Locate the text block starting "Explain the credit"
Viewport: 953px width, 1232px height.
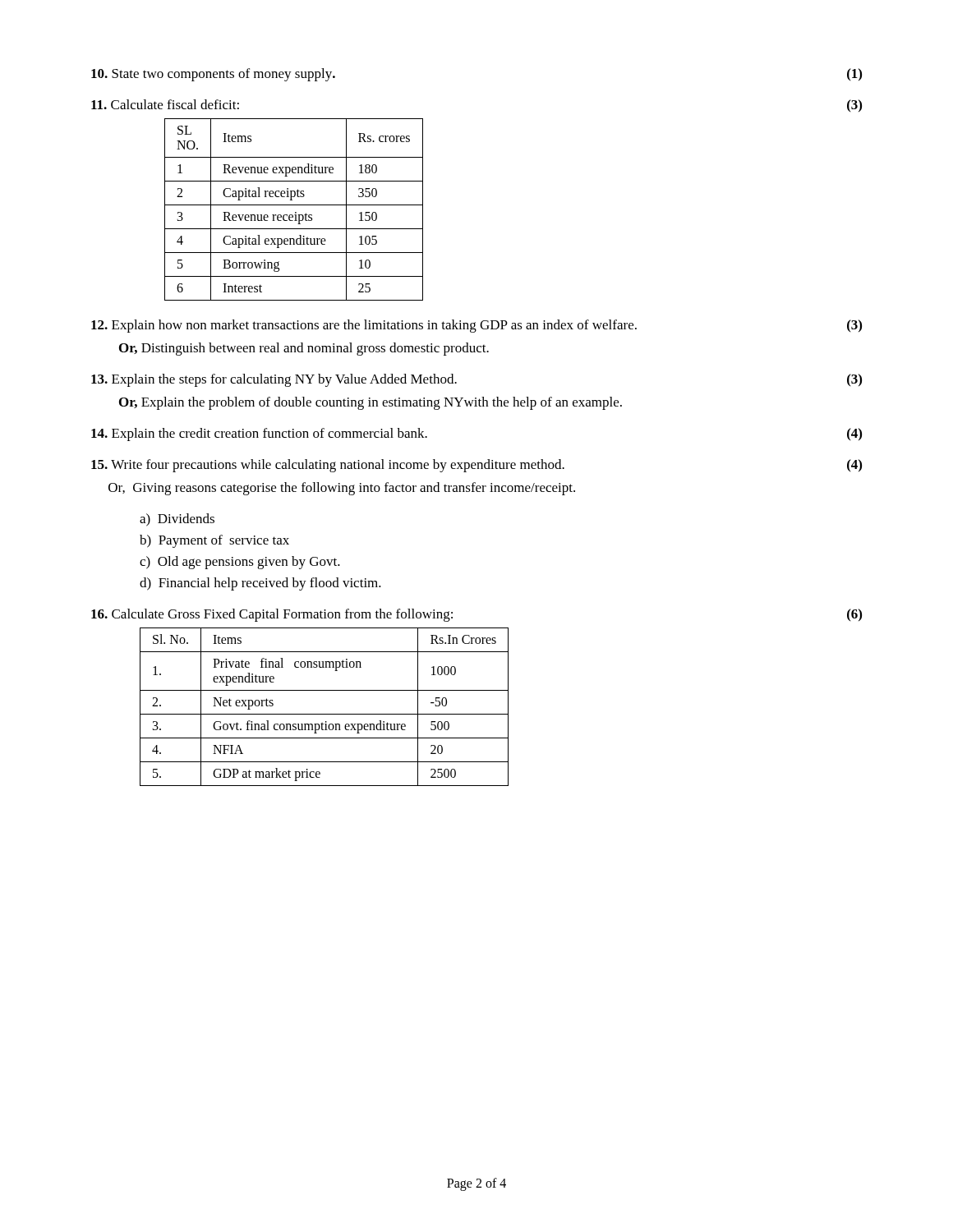click(254, 434)
